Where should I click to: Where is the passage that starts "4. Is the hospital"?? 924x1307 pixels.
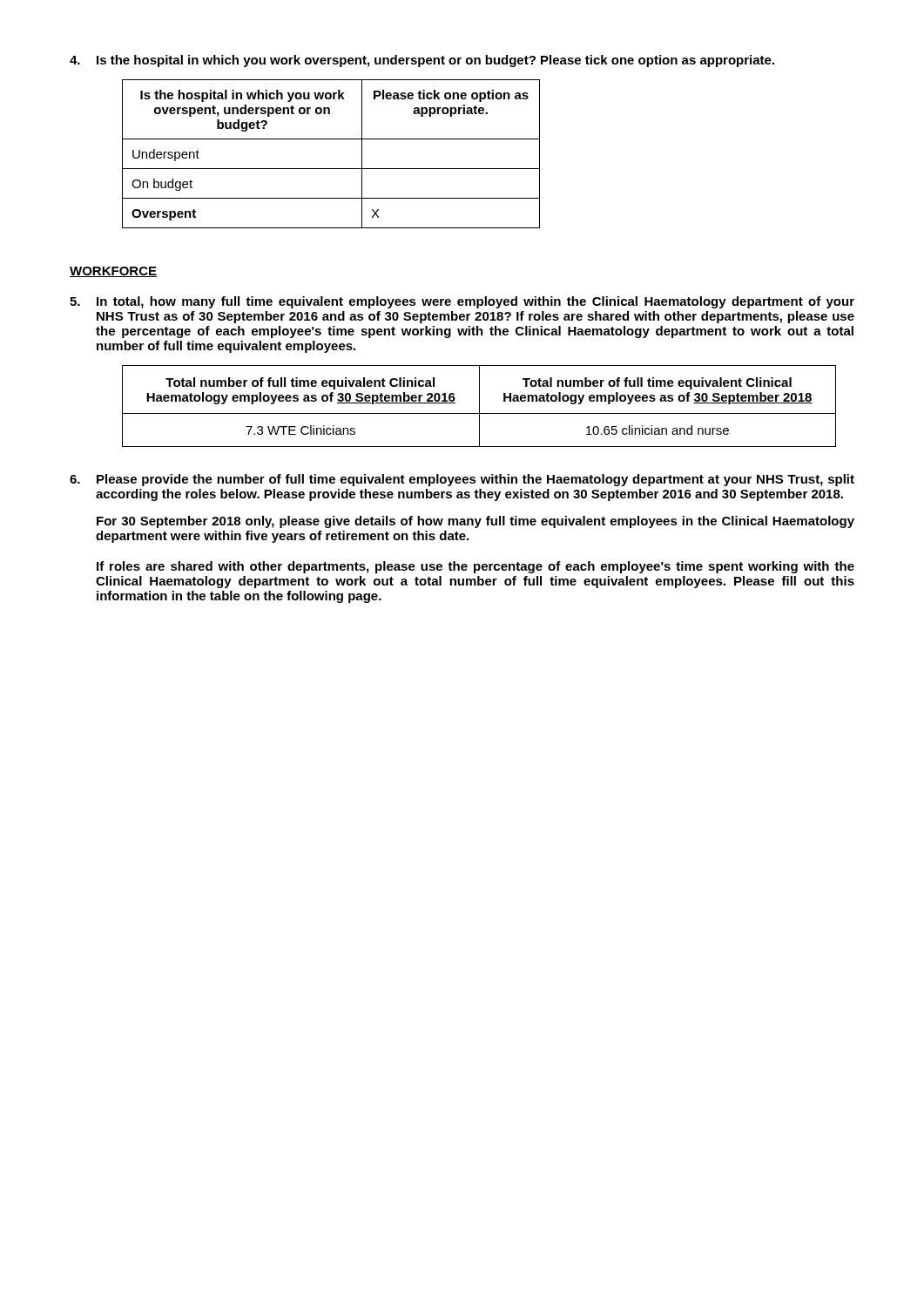(422, 60)
